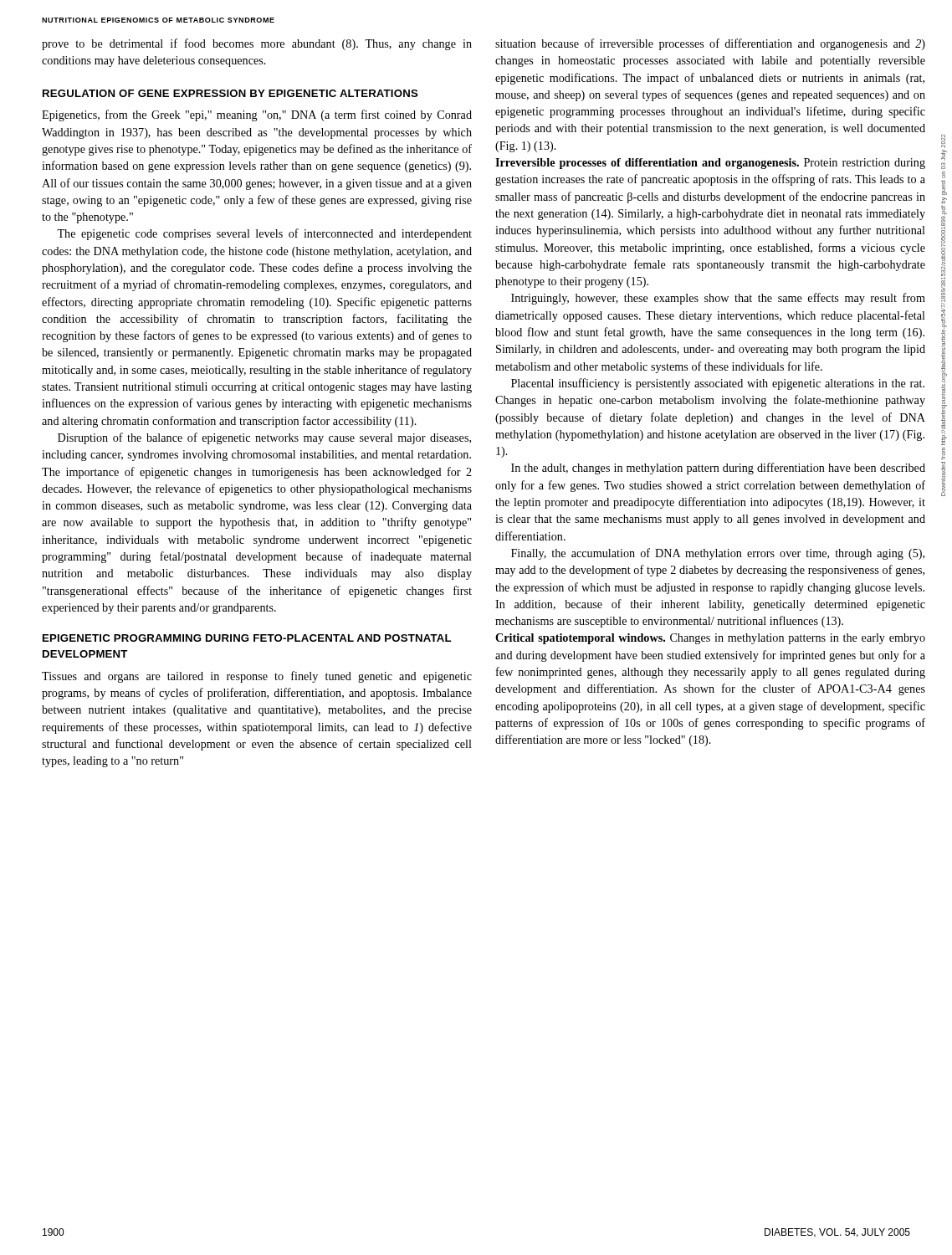Select the text block starting "Epigenetics, from the Greek "epi,""

point(257,361)
